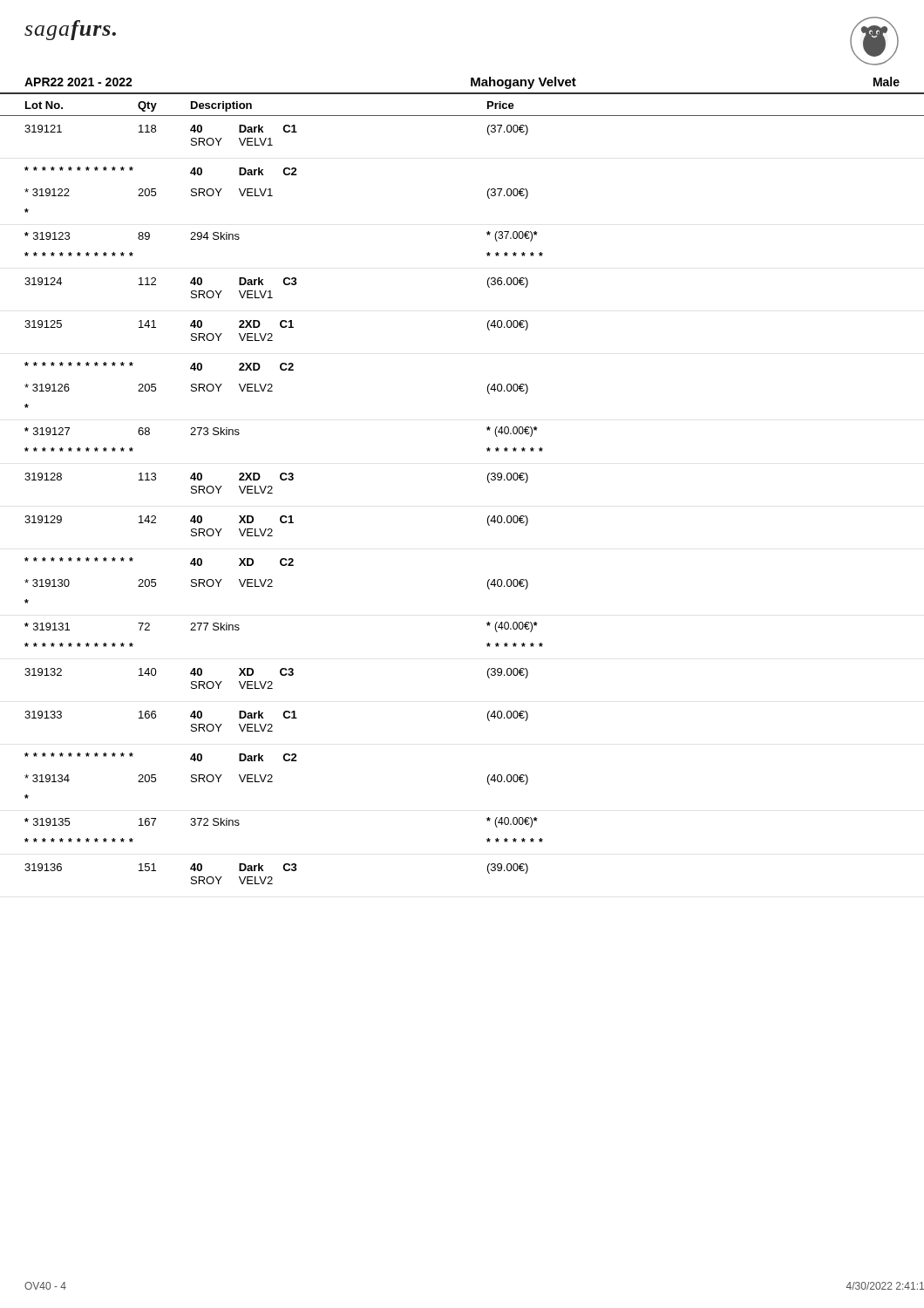The image size is (924, 1308).
Task: Locate the text block starting "APR22 2021 - 2022 Mahogany Velvet"
Action: click(462, 82)
